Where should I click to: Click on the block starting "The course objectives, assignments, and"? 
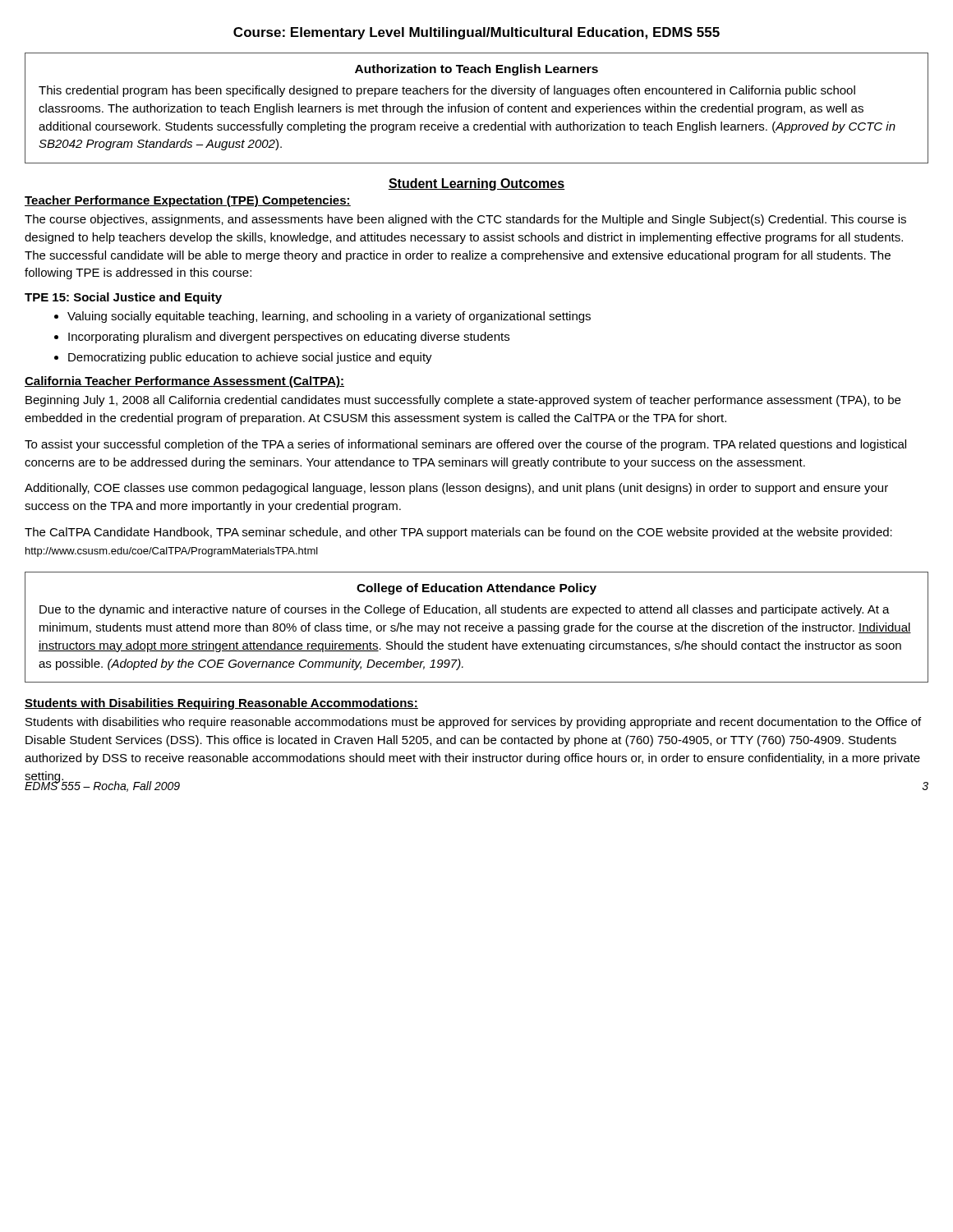[476, 246]
